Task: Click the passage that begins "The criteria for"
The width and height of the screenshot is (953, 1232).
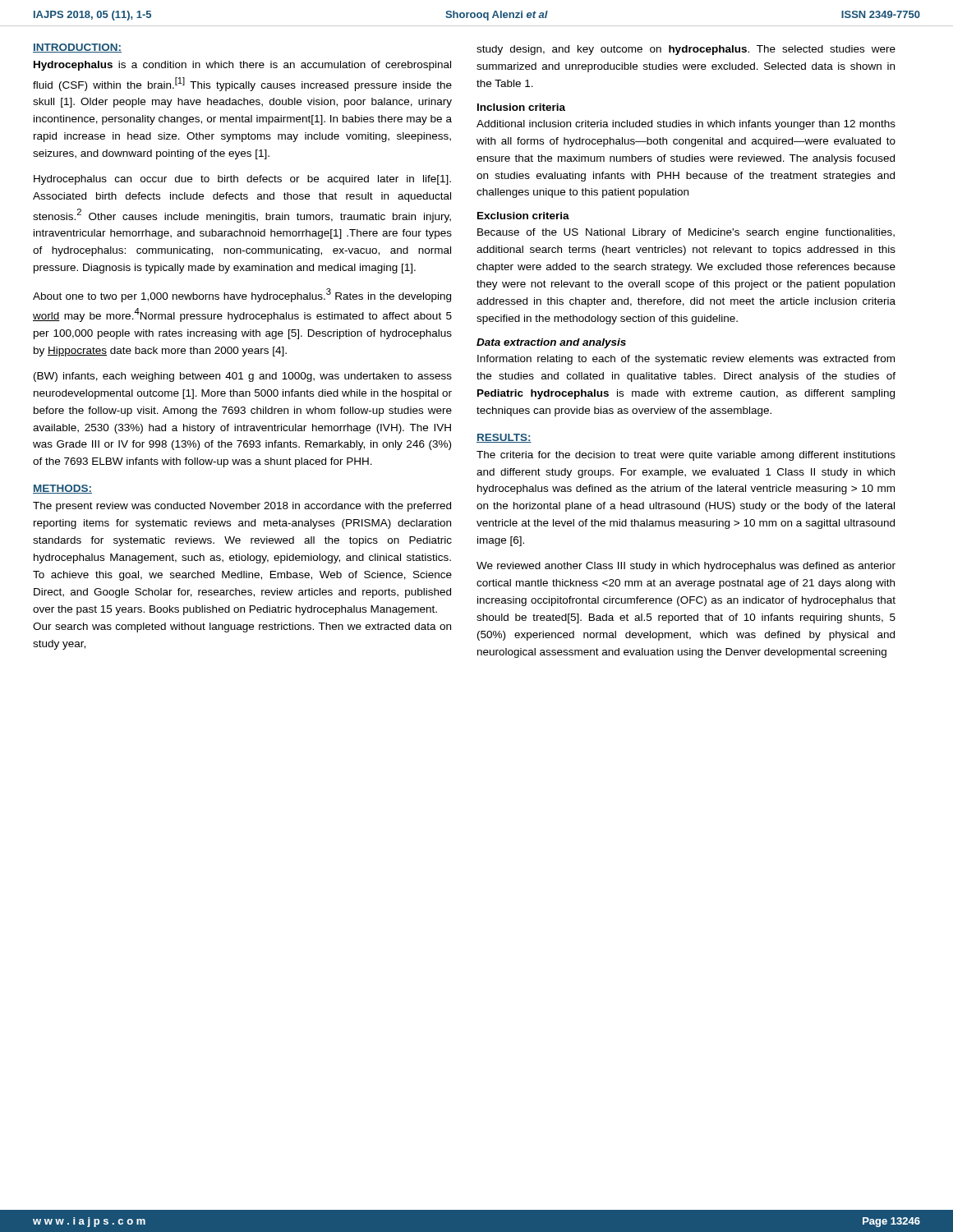Action: (686, 498)
